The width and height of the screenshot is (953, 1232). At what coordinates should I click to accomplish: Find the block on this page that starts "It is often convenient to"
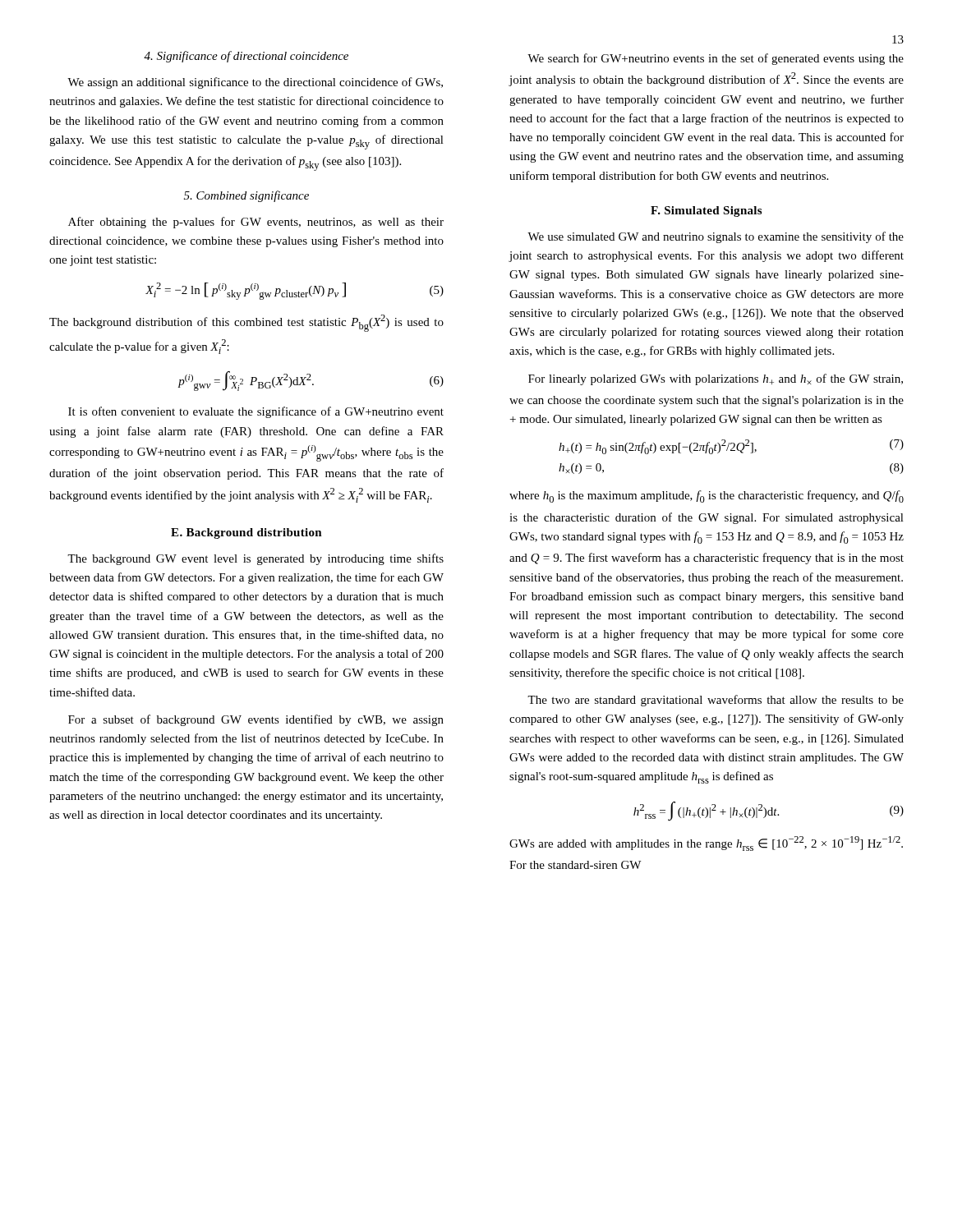click(246, 455)
